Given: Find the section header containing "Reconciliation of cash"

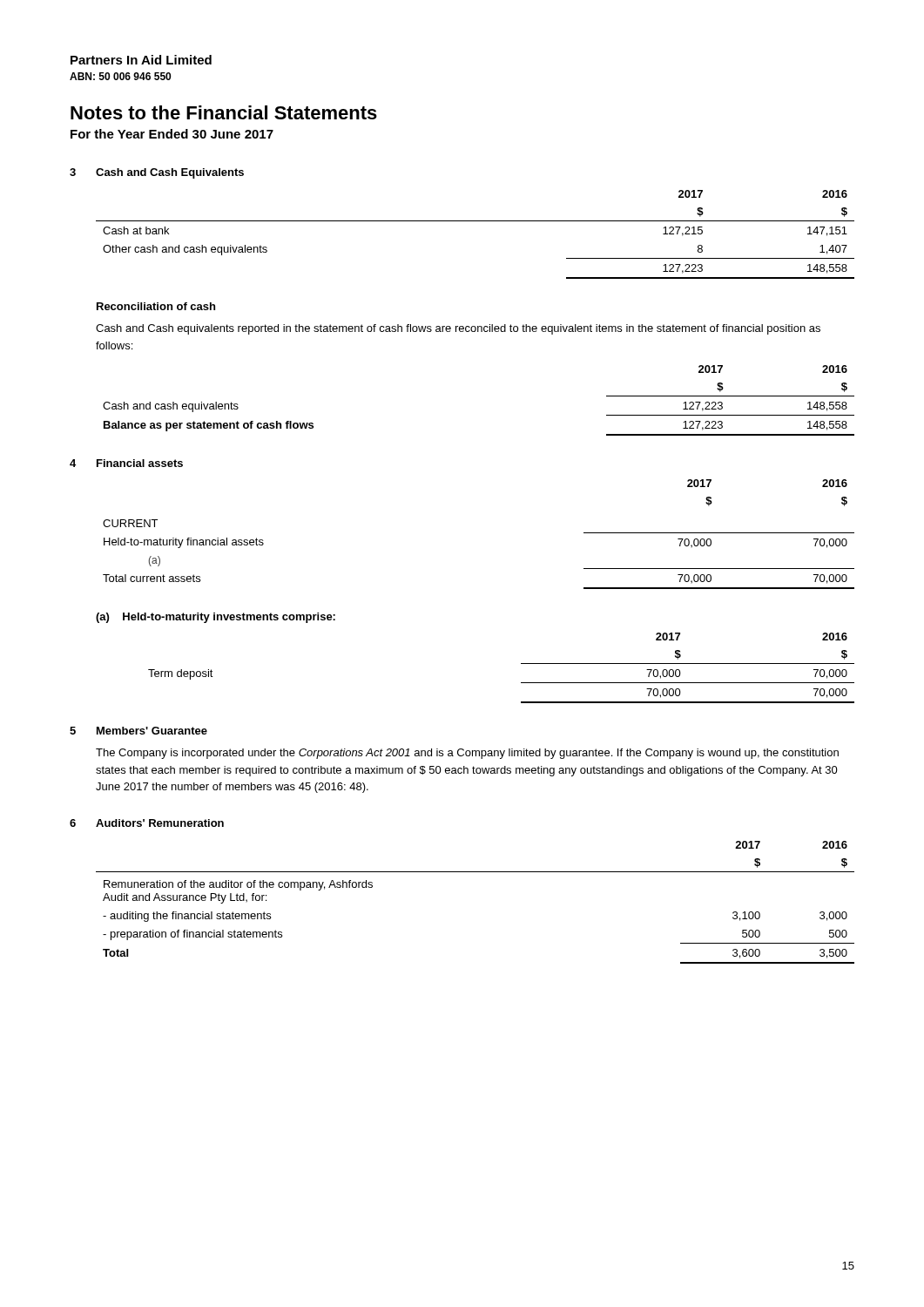Looking at the screenshot, I should point(156,306).
